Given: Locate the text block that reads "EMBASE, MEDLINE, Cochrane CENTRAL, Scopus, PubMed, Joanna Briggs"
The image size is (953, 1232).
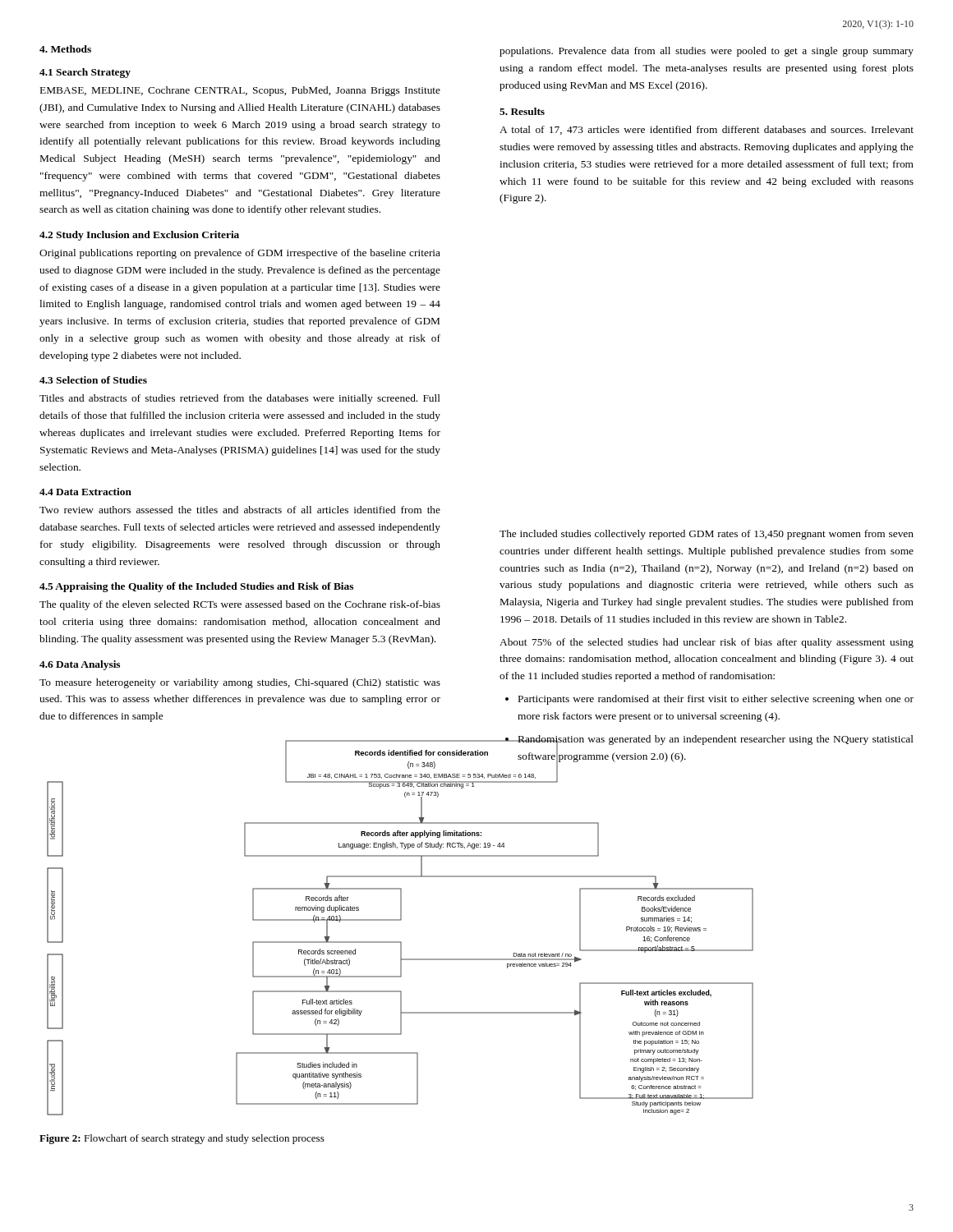Looking at the screenshot, I should tap(240, 150).
